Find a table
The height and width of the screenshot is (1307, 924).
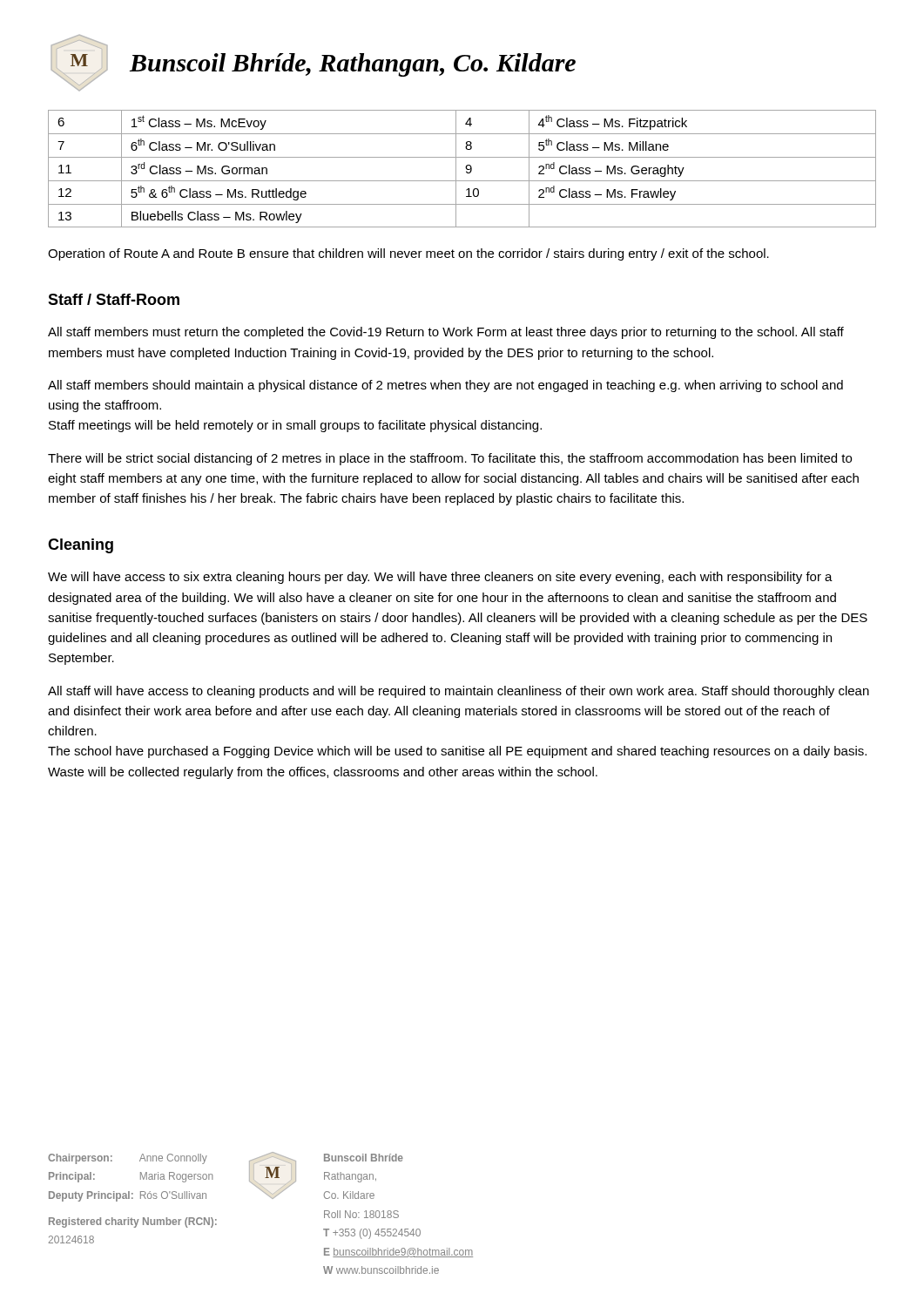pyautogui.click(x=462, y=169)
